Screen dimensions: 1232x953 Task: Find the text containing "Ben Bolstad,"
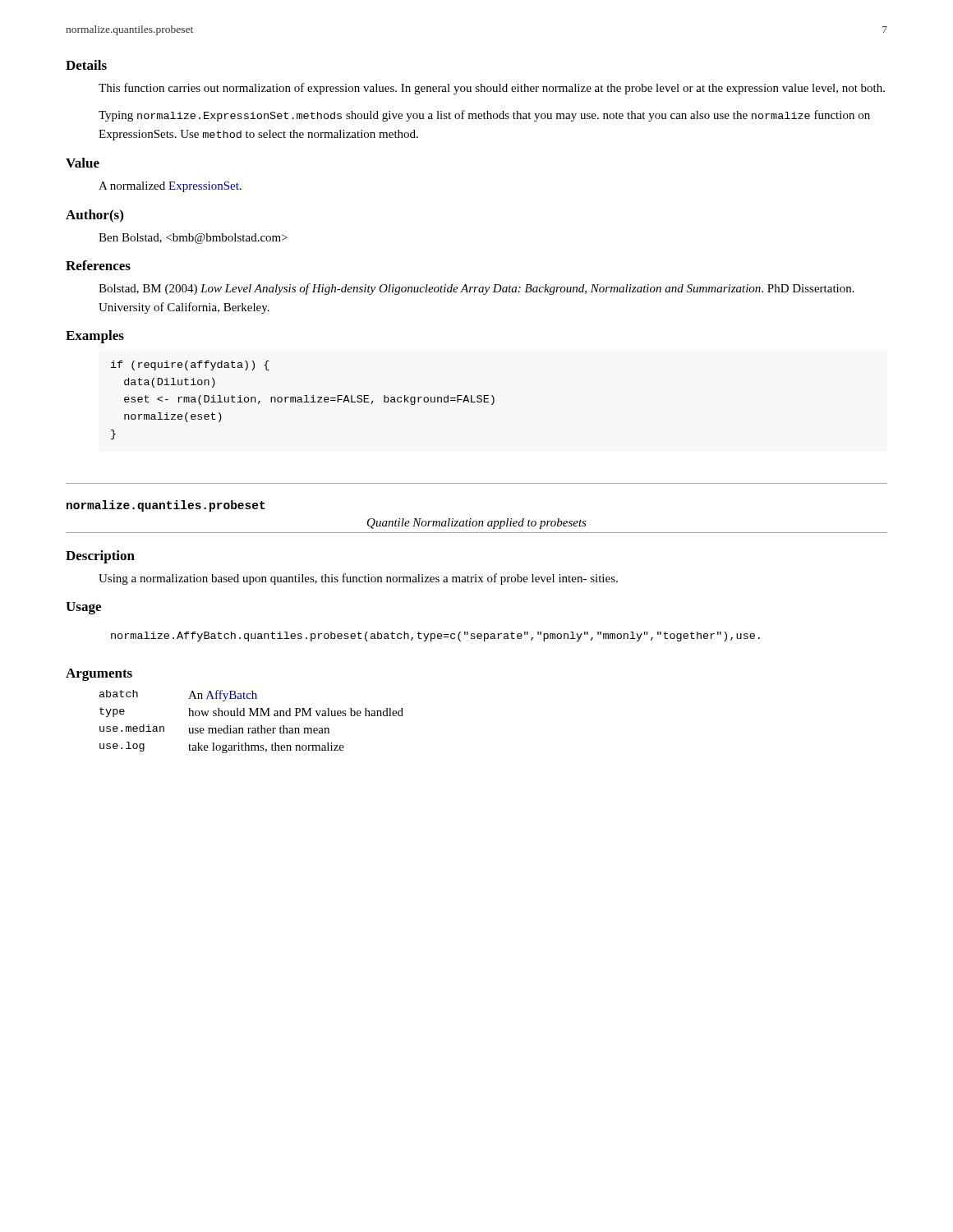(193, 237)
